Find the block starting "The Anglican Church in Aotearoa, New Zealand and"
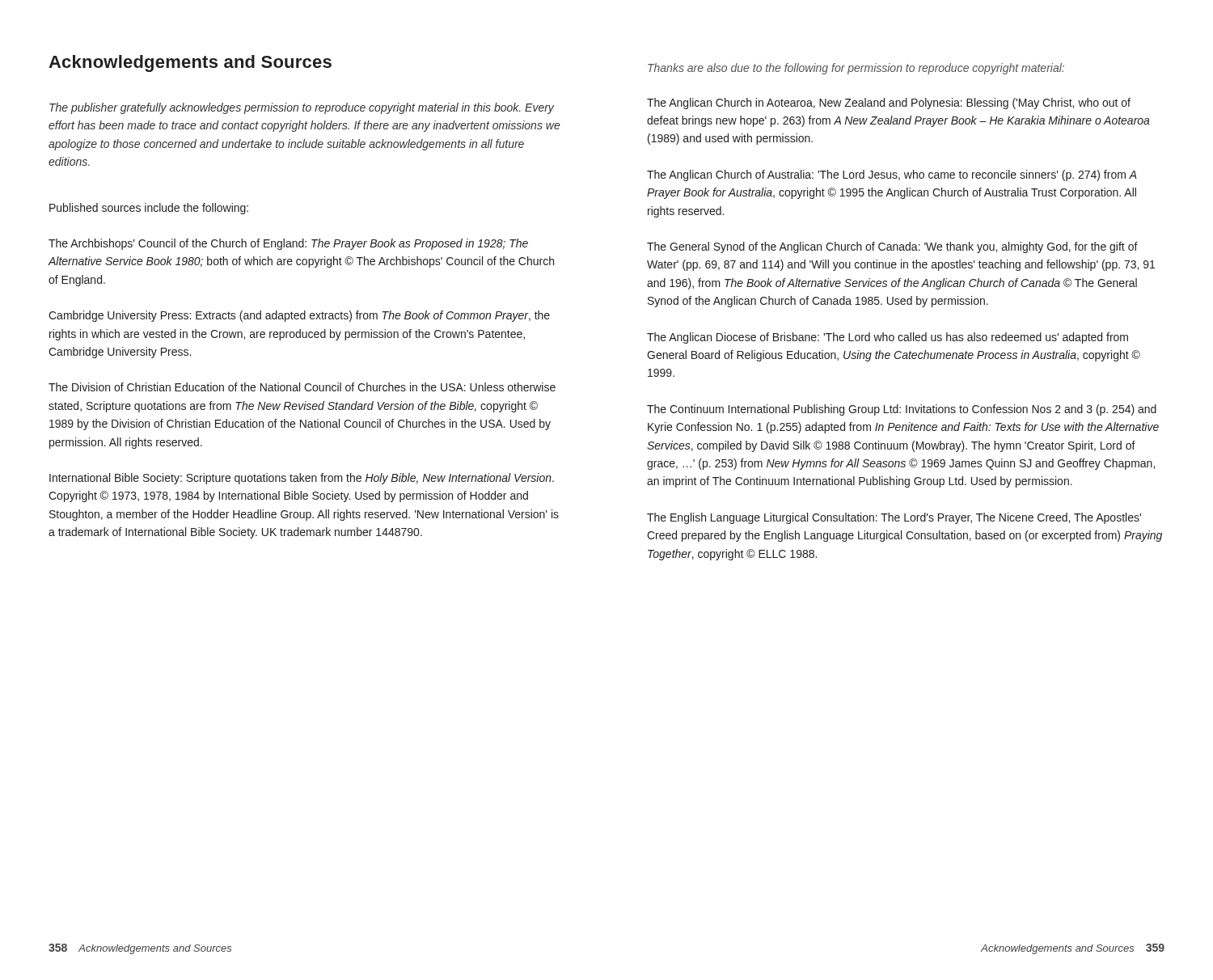The image size is (1213, 980). [x=906, y=121]
